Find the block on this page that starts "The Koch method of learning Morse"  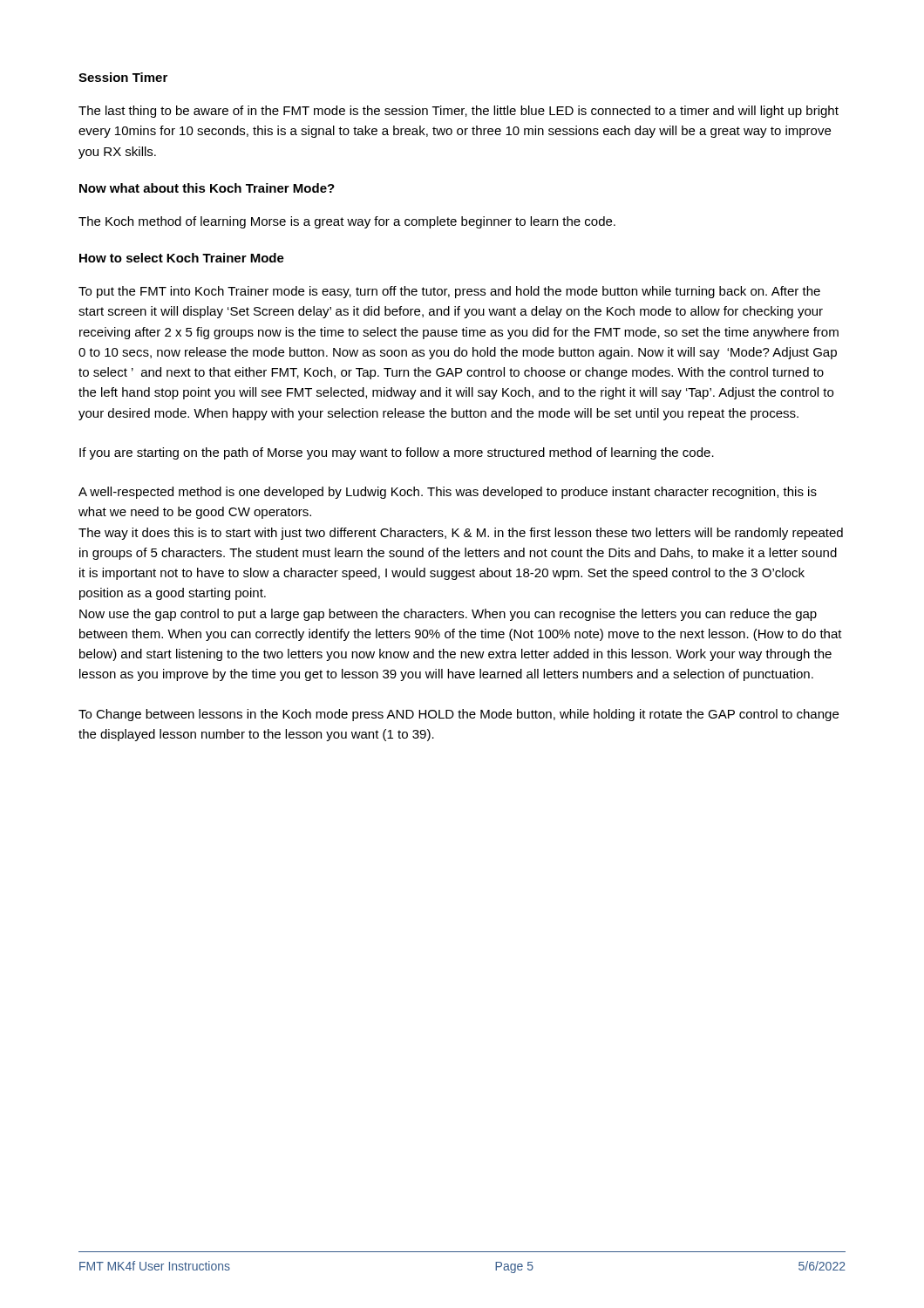pyautogui.click(x=347, y=221)
